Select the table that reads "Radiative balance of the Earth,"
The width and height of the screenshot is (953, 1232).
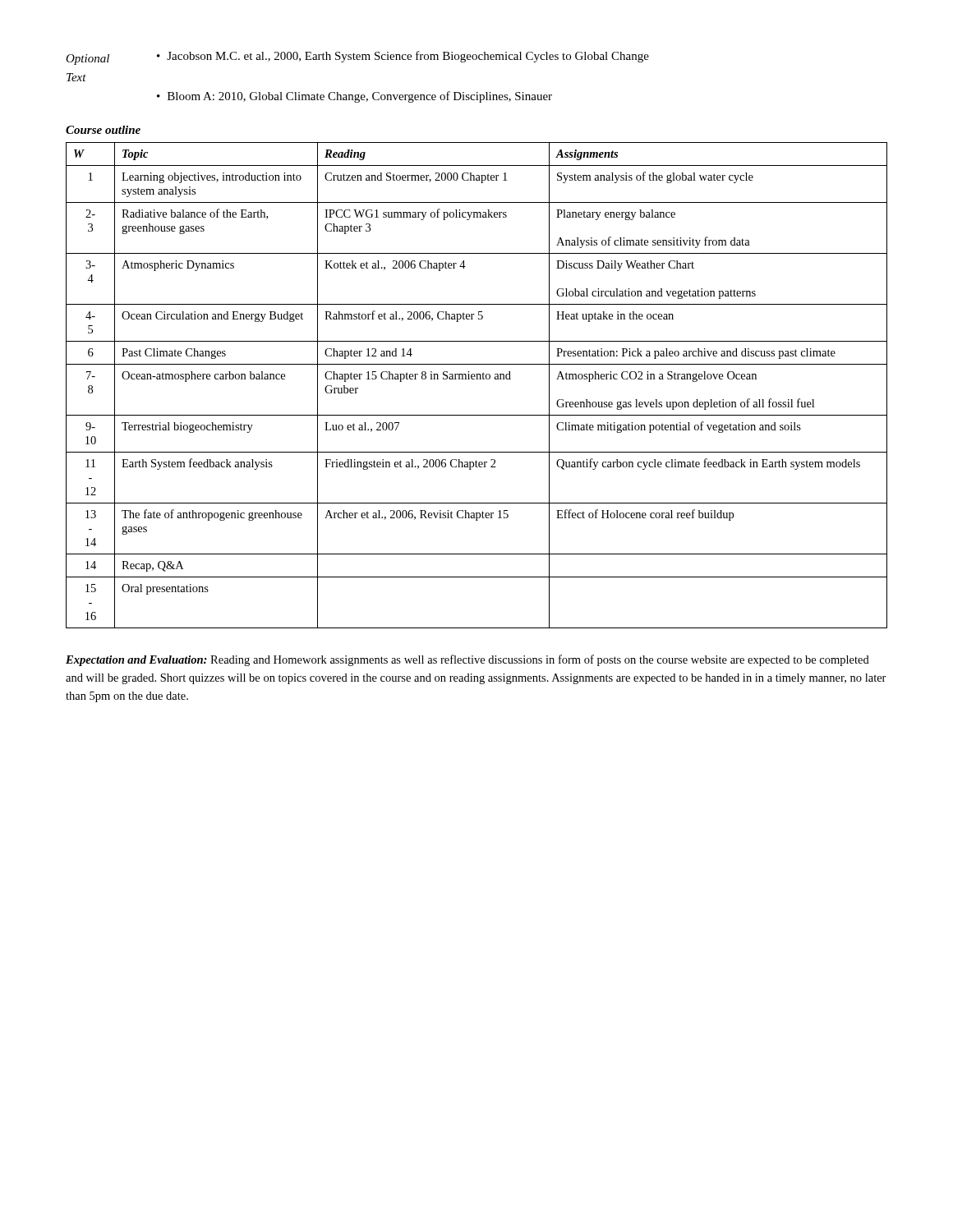[x=476, y=385]
